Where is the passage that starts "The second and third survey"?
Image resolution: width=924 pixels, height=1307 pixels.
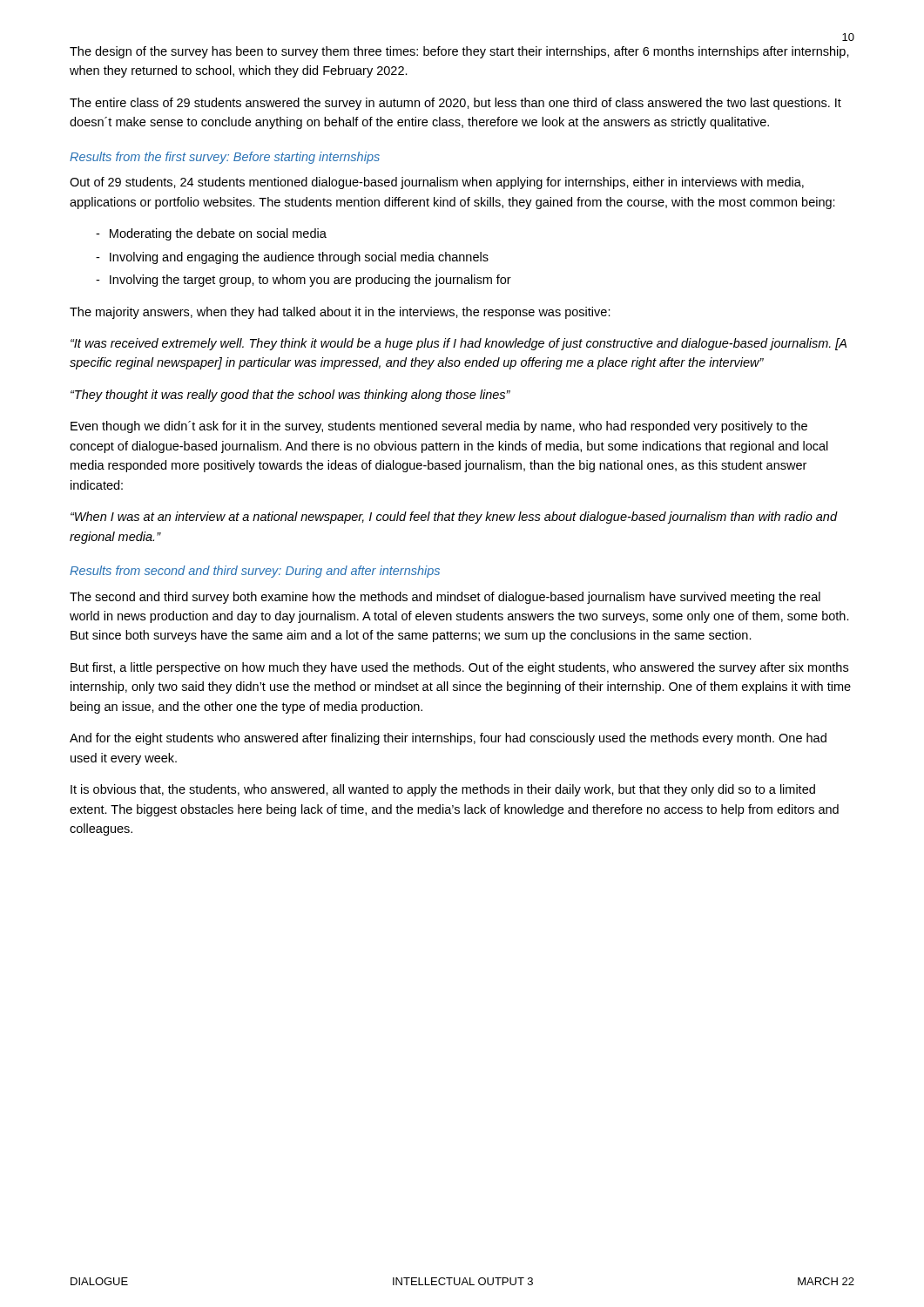pos(460,616)
